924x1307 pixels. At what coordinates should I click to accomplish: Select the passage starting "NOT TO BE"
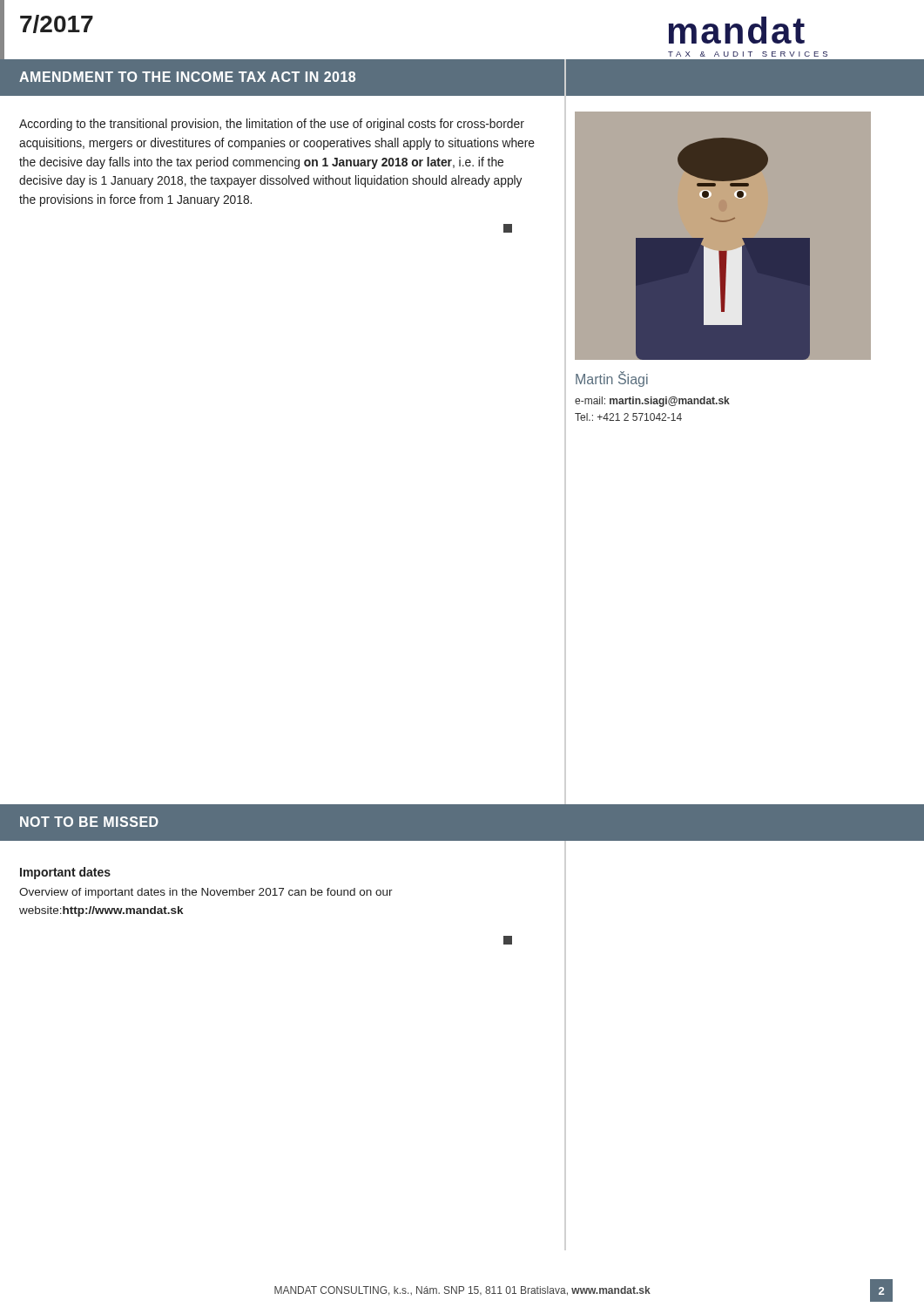coord(89,822)
